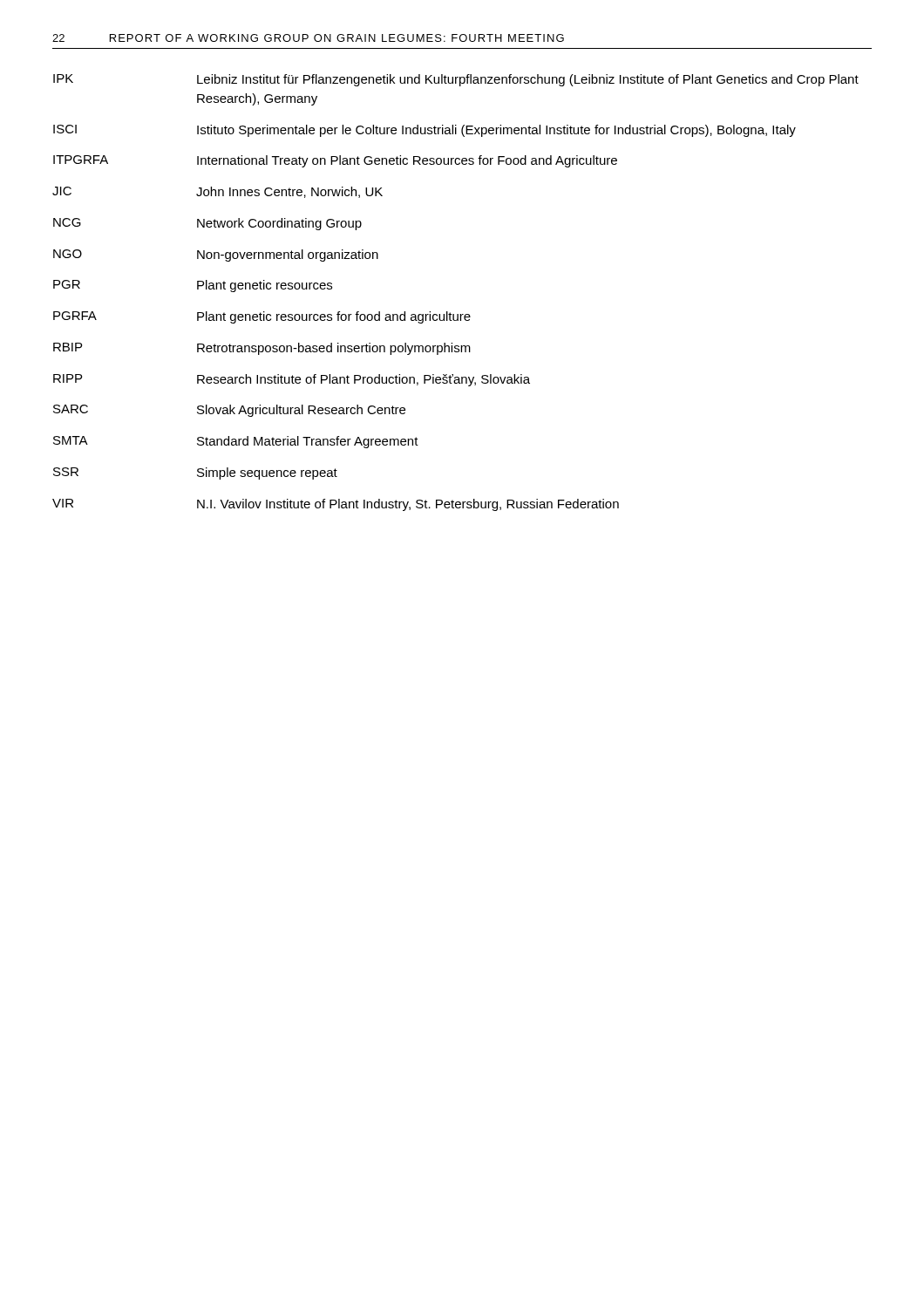Locate the list item that reads "IPK Leibniz Institut für Pflanzengenetik"
The width and height of the screenshot is (924, 1308).
(x=462, y=89)
